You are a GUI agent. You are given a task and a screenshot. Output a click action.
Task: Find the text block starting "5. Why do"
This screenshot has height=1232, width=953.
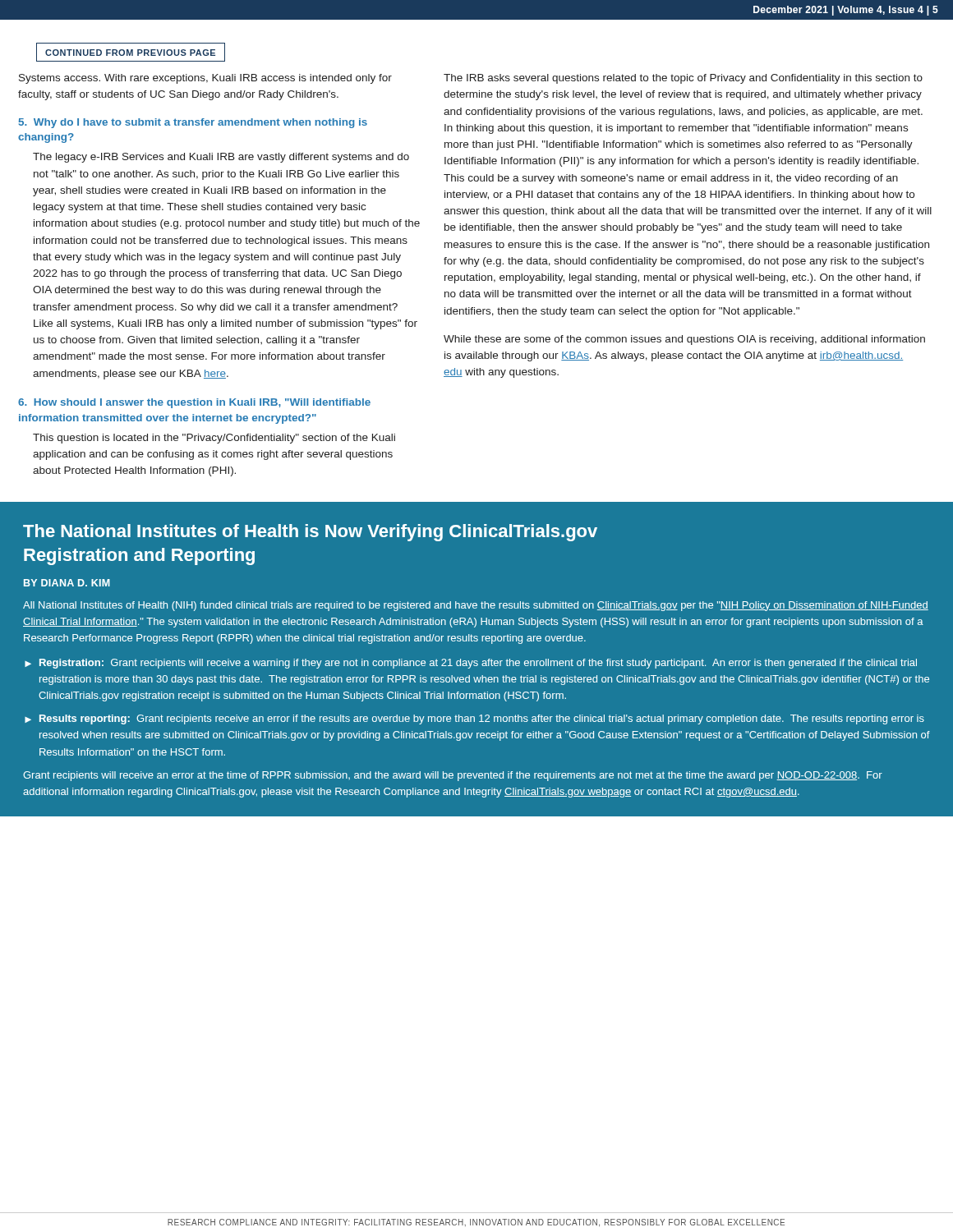pyautogui.click(x=193, y=129)
